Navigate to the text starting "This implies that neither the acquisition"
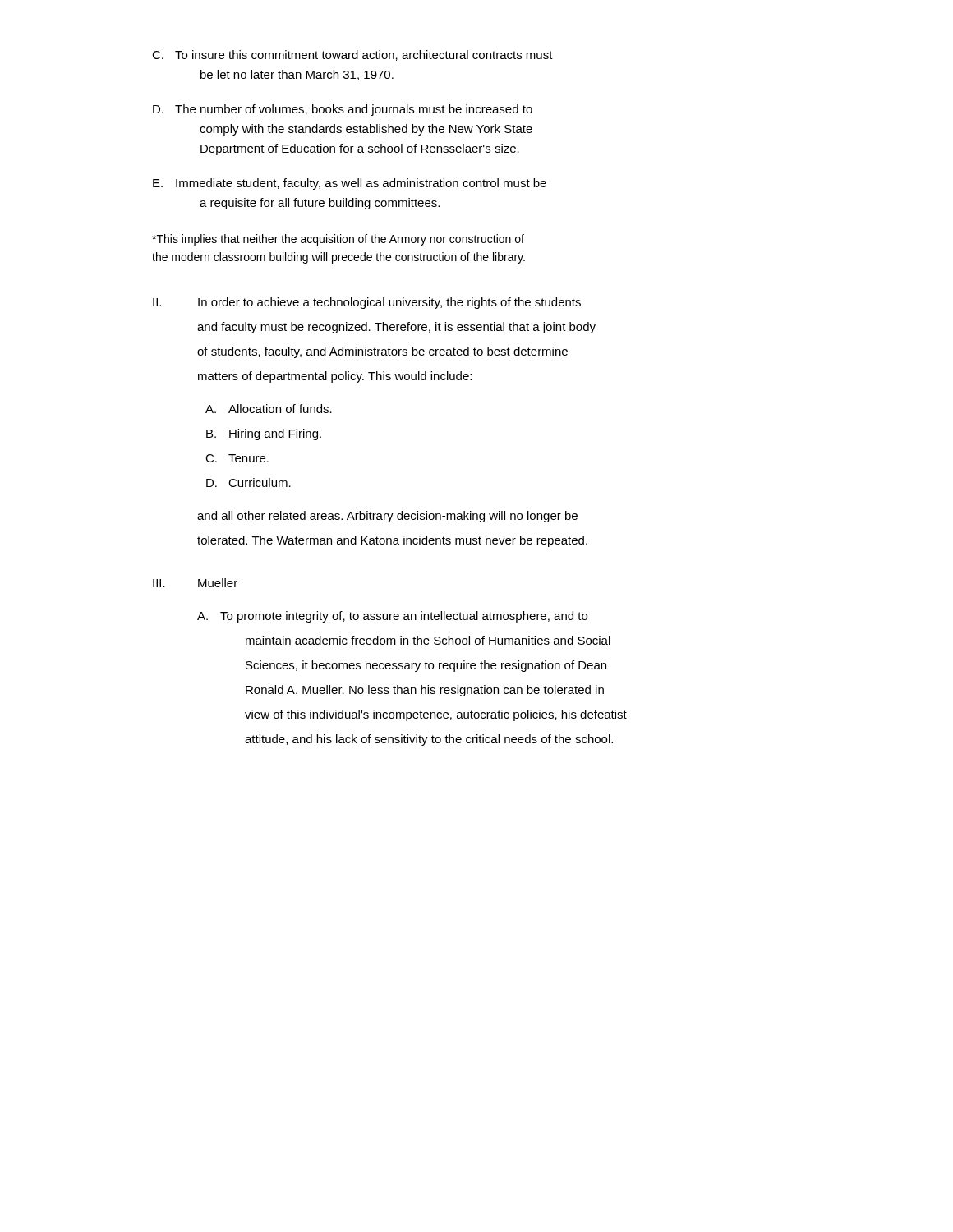This screenshot has height=1232, width=953. click(x=339, y=248)
